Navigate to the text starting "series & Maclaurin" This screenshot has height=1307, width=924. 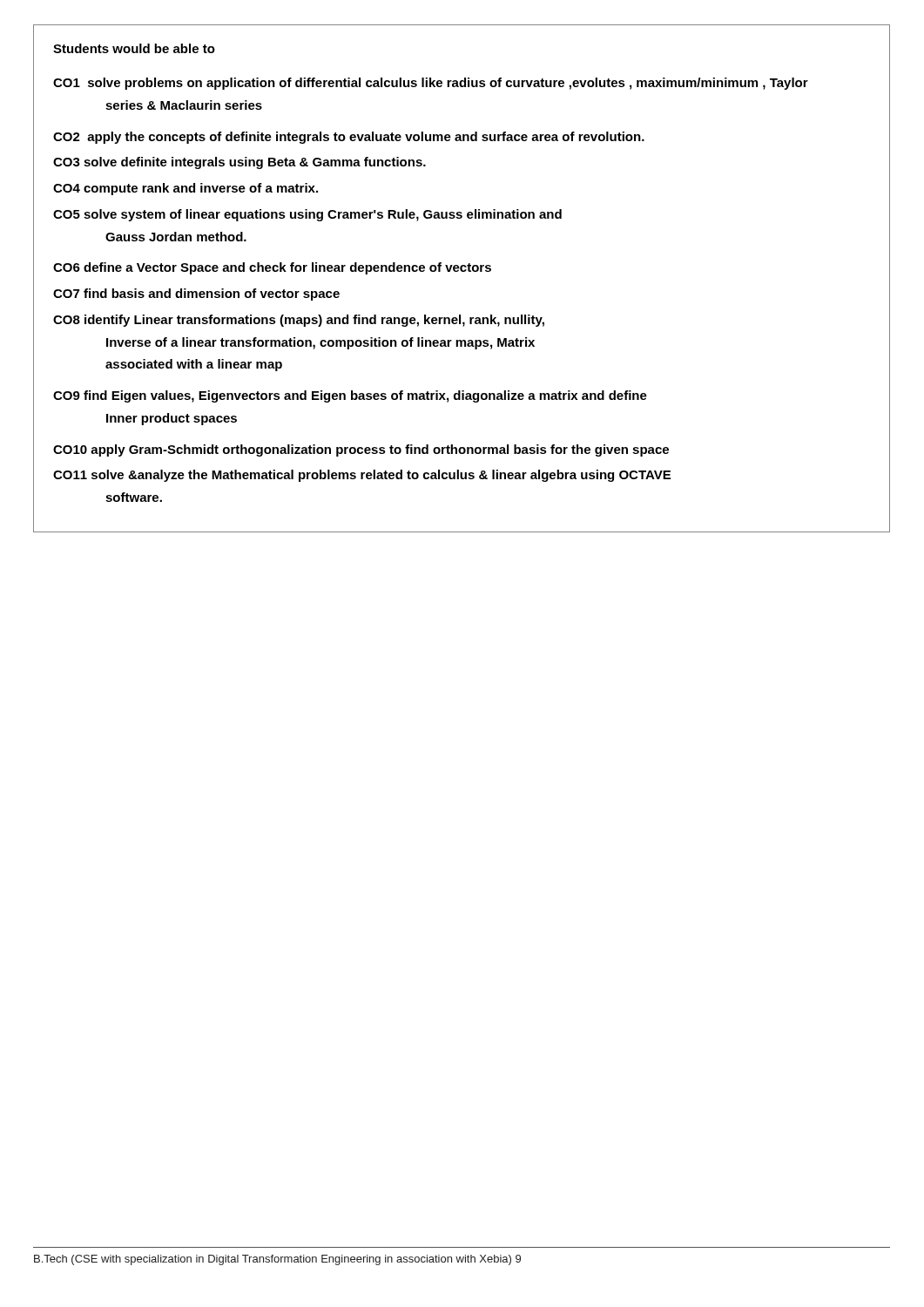pos(184,105)
